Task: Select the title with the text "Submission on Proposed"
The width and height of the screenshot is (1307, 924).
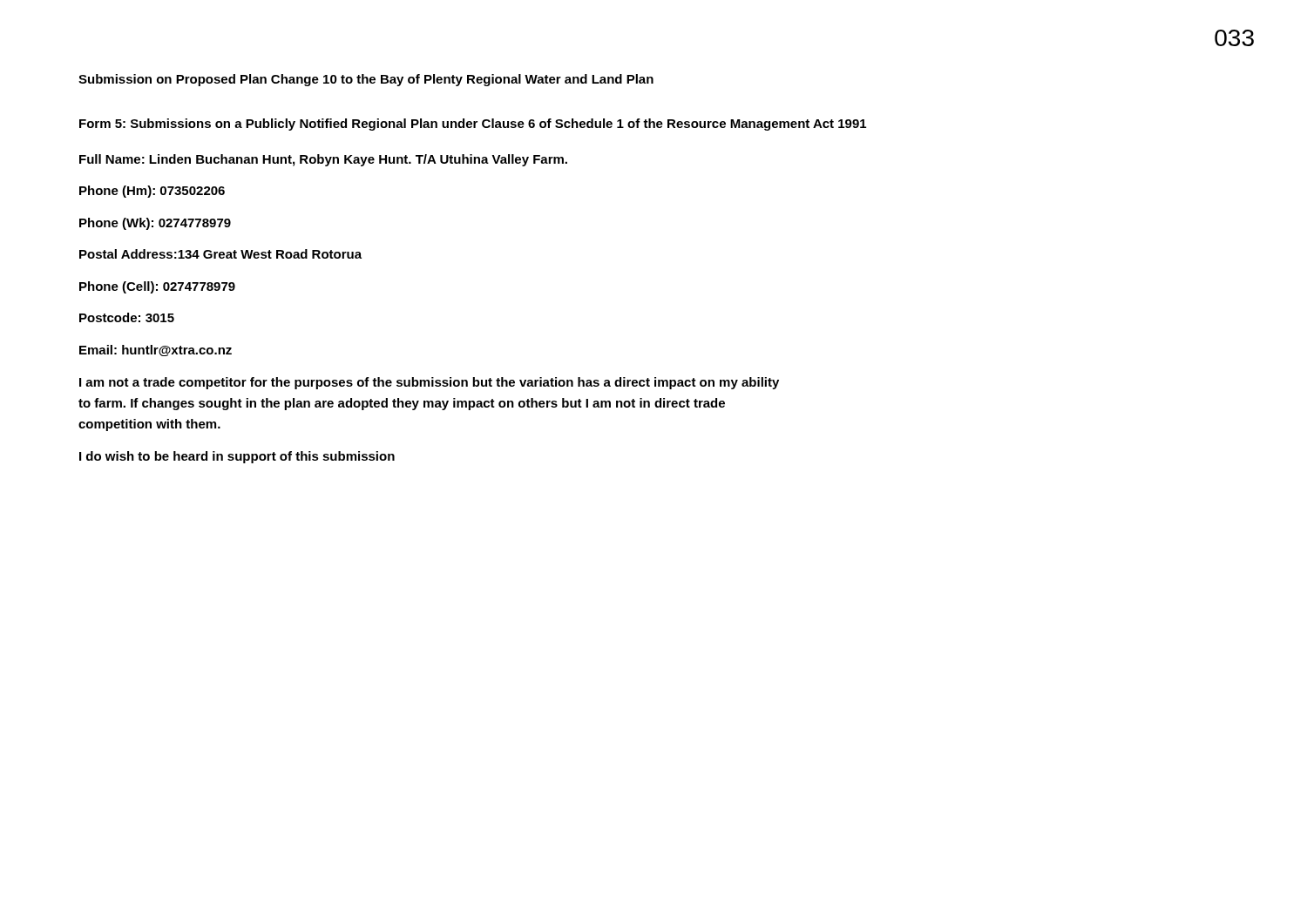Action: coord(366,79)
